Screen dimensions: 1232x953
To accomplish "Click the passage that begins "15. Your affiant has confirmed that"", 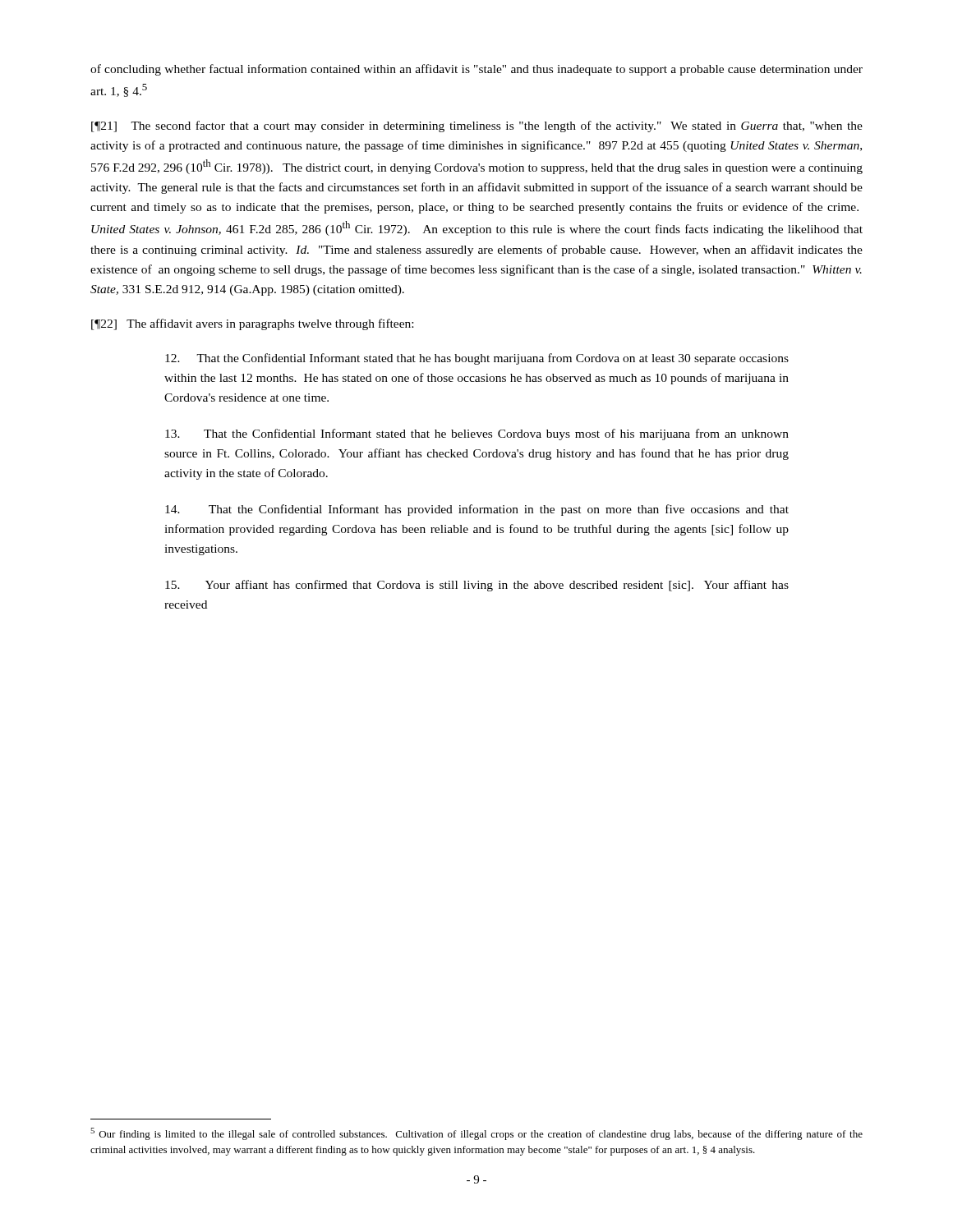I will [x=476, y=594].
